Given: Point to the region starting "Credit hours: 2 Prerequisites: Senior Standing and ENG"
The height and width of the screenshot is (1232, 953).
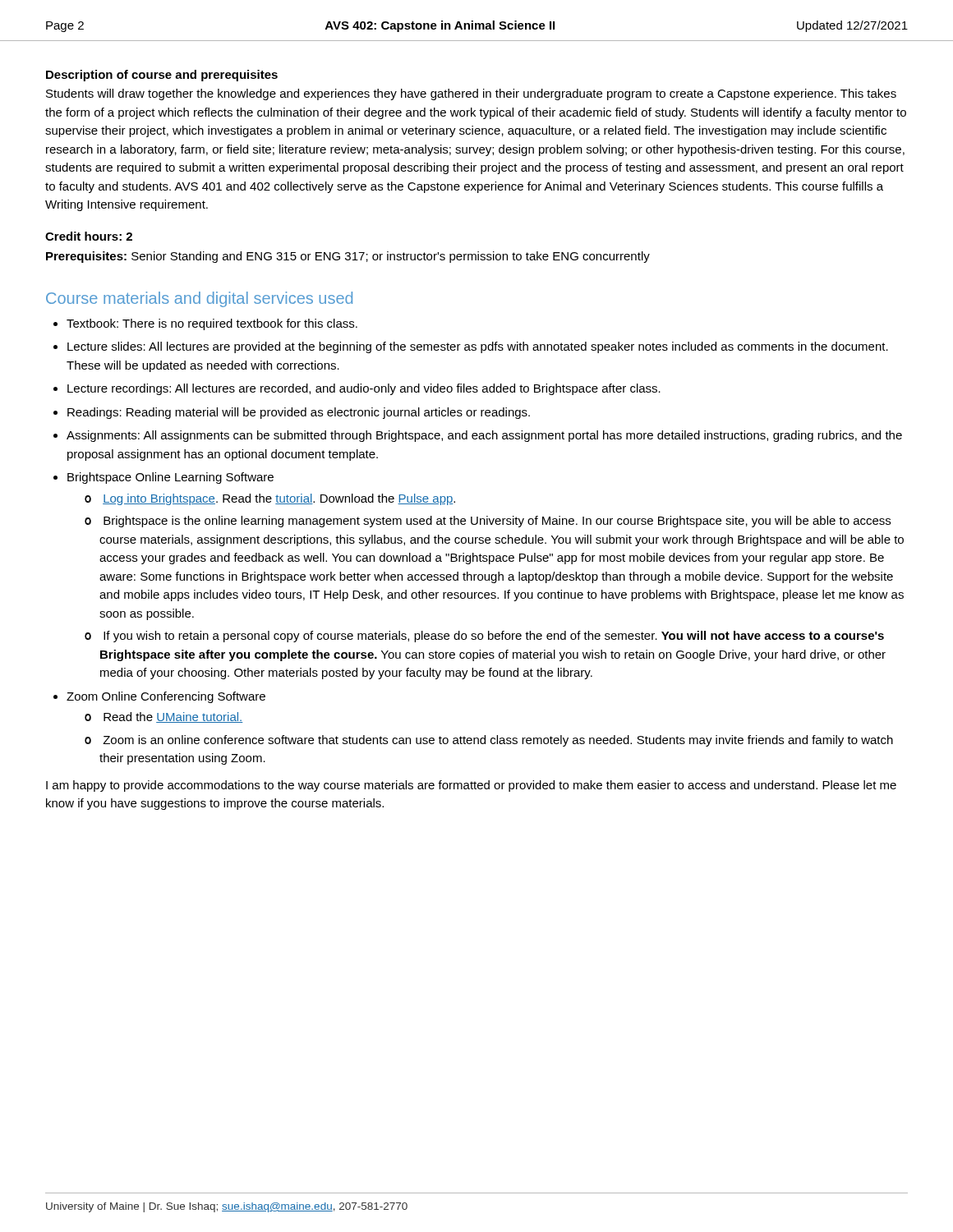Looking at the screenshot, I should pyautogui.click(x=476, y=246).
